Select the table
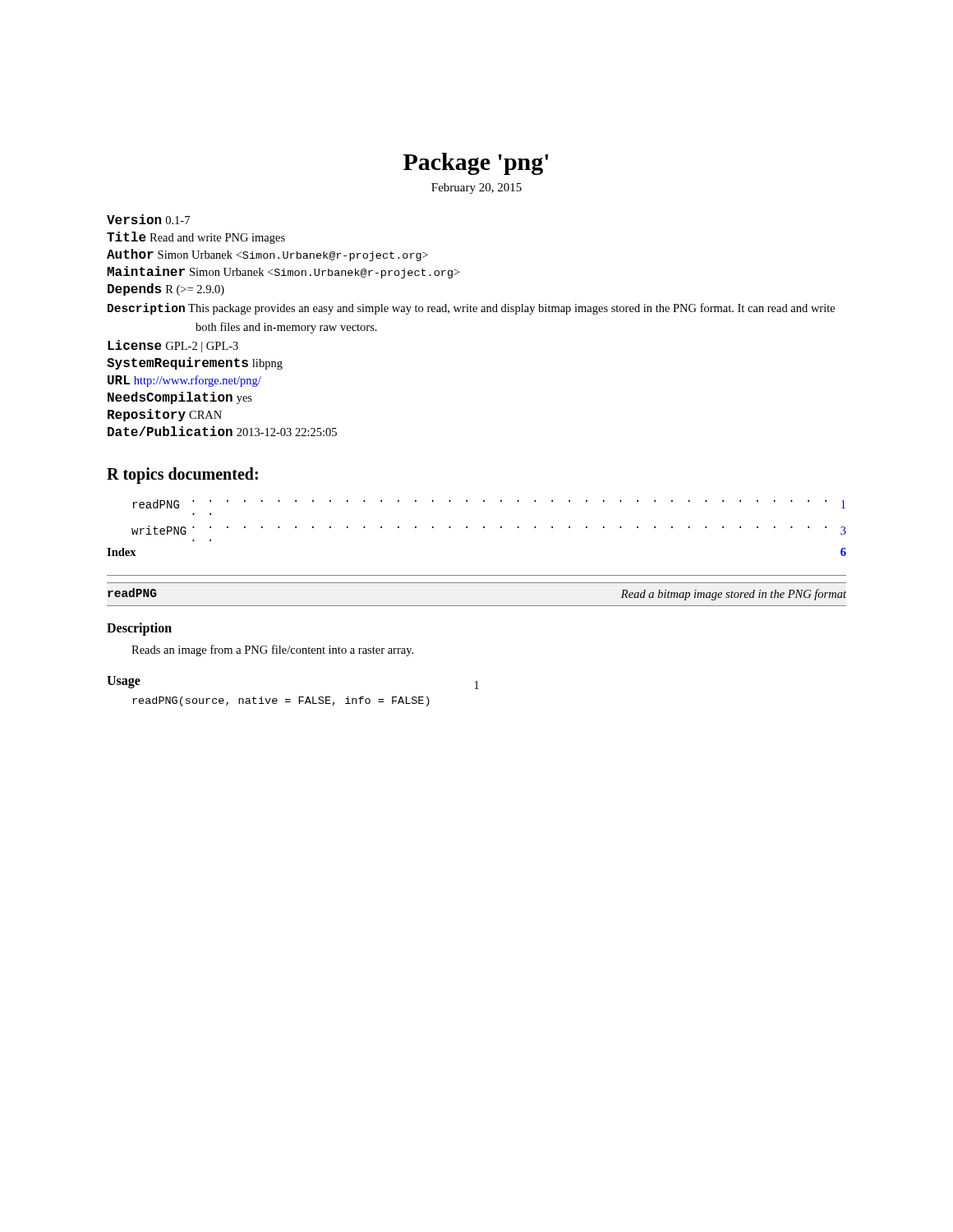 (476, 526)
